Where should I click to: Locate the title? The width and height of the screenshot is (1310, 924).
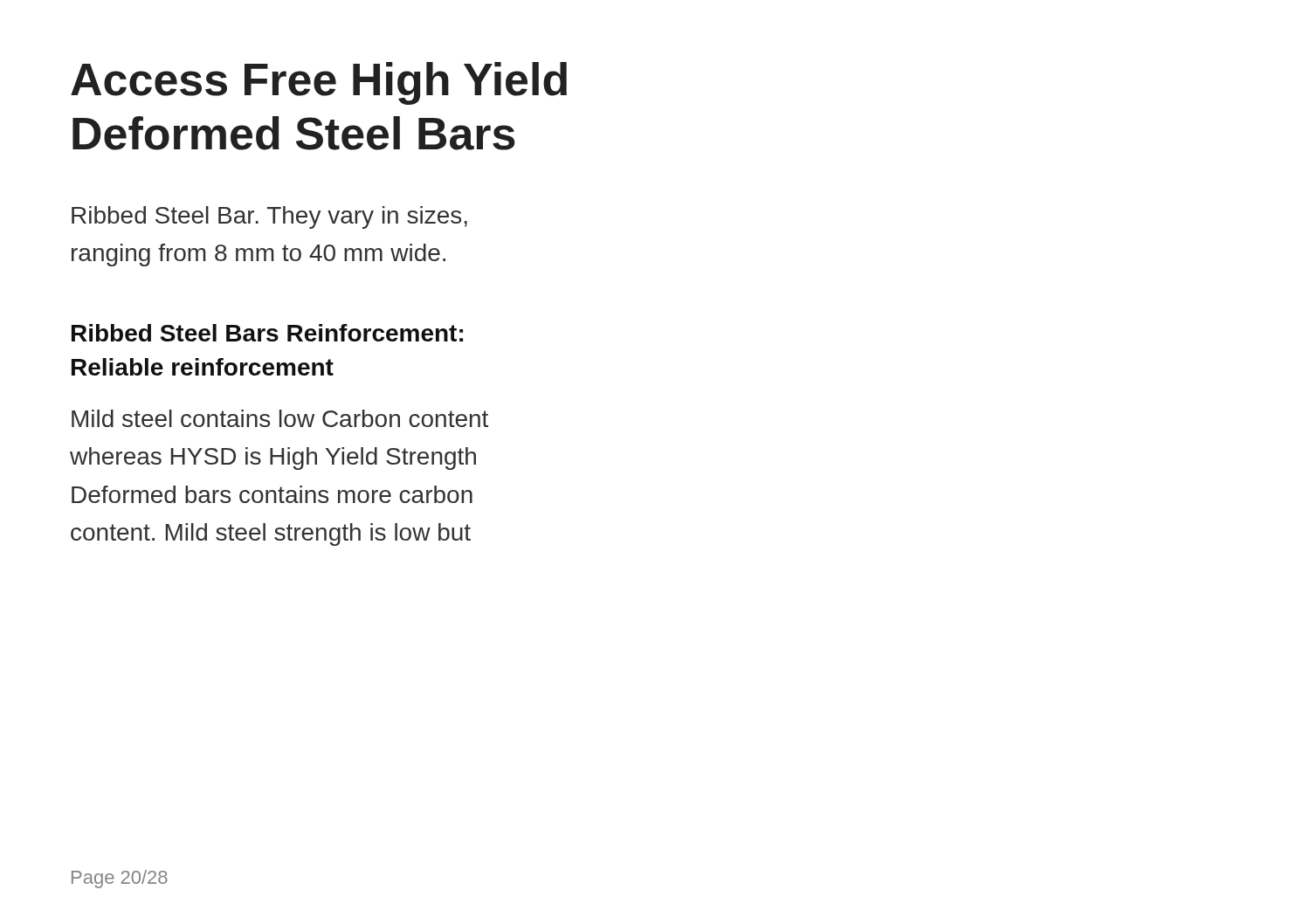click(x=428, y=107)
